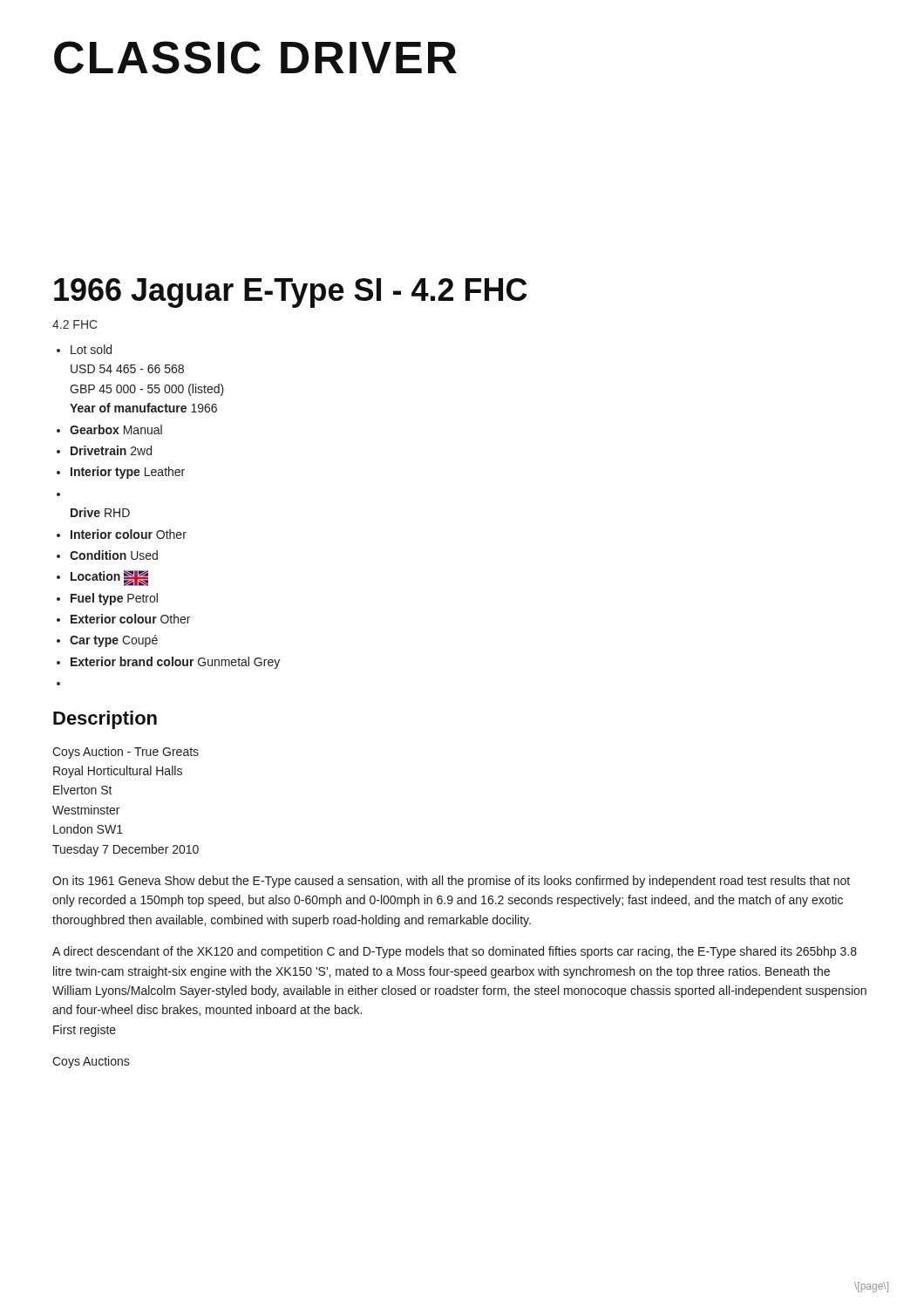
Task: Locate the text block containing "Coys Auction - True"
Action: 126,753
